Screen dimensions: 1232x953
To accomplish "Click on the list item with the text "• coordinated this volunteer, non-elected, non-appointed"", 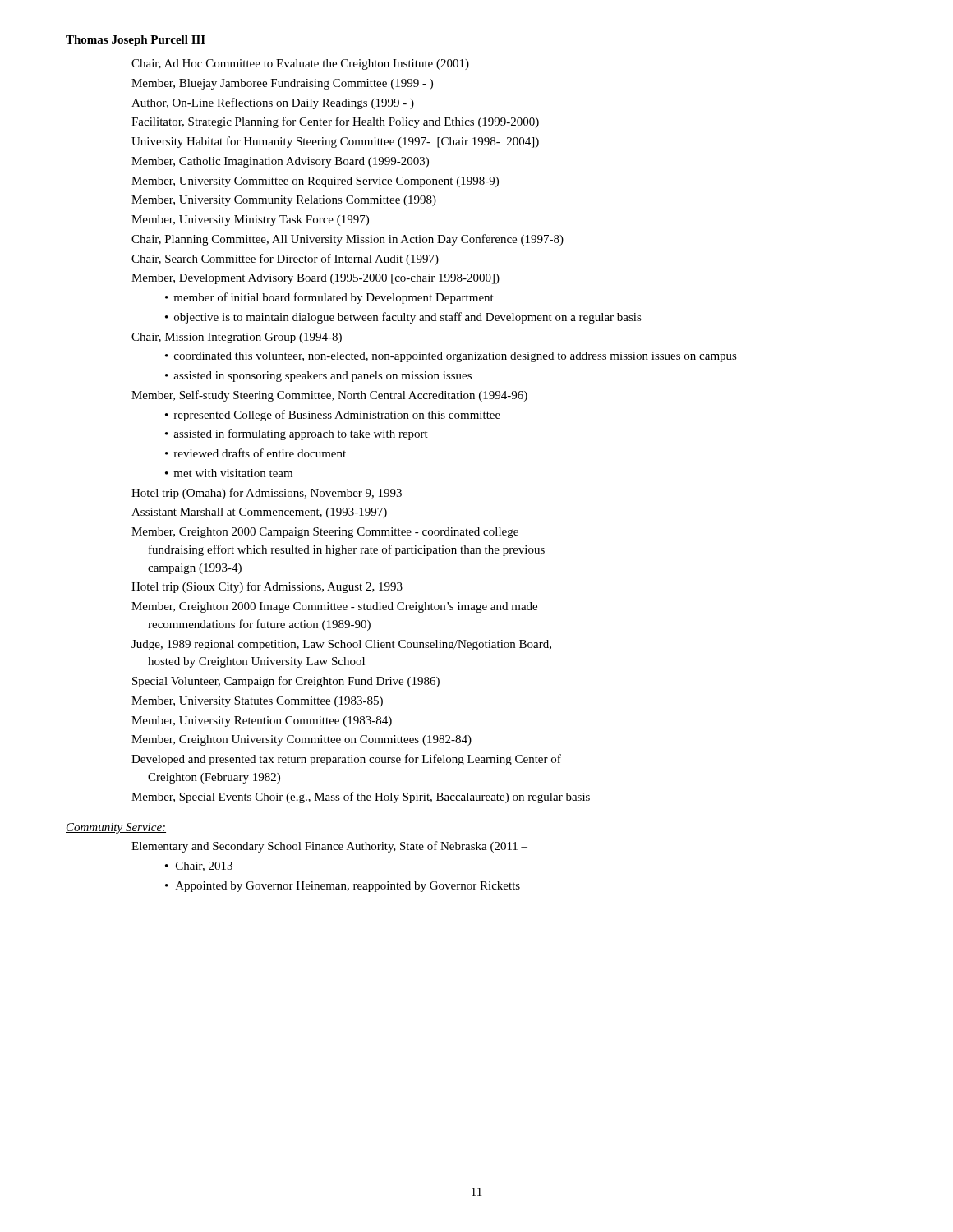I will coord(526,357).
